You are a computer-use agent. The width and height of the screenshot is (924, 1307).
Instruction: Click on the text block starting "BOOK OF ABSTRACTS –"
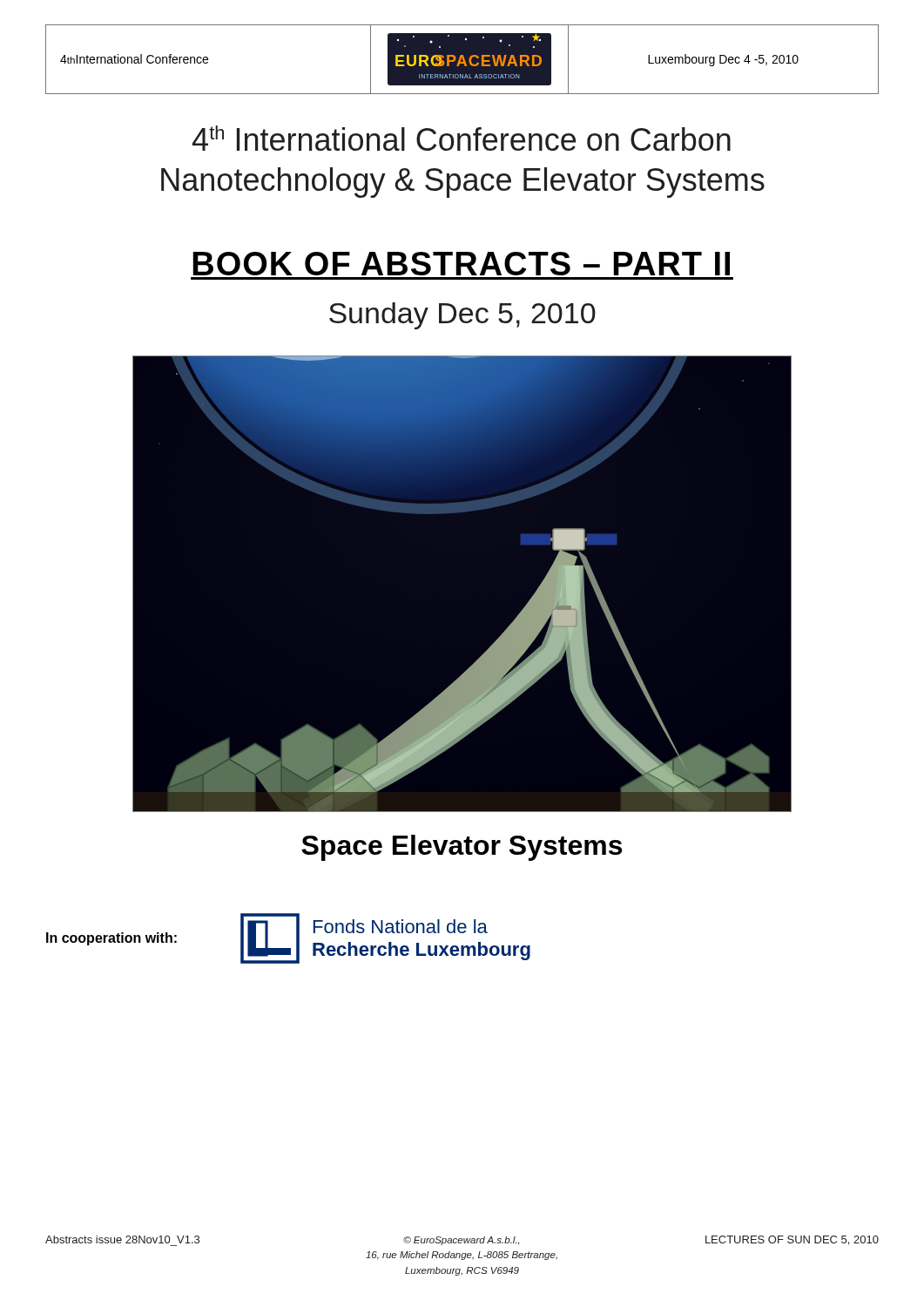point(462,264)
